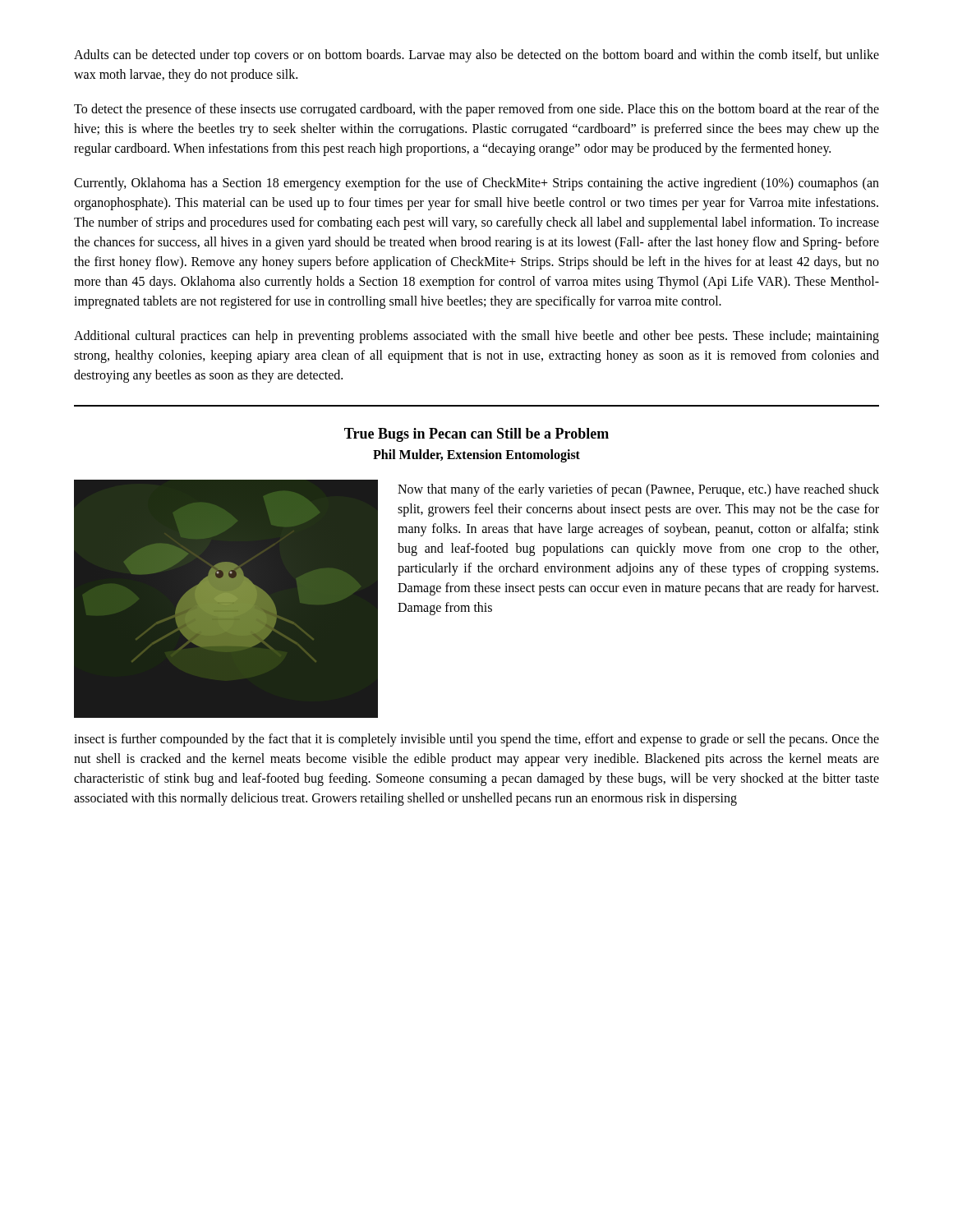Click the passage that begins "insect is further compounded by the fact that"
The image size is (953, 1232).
click(476, 768)
